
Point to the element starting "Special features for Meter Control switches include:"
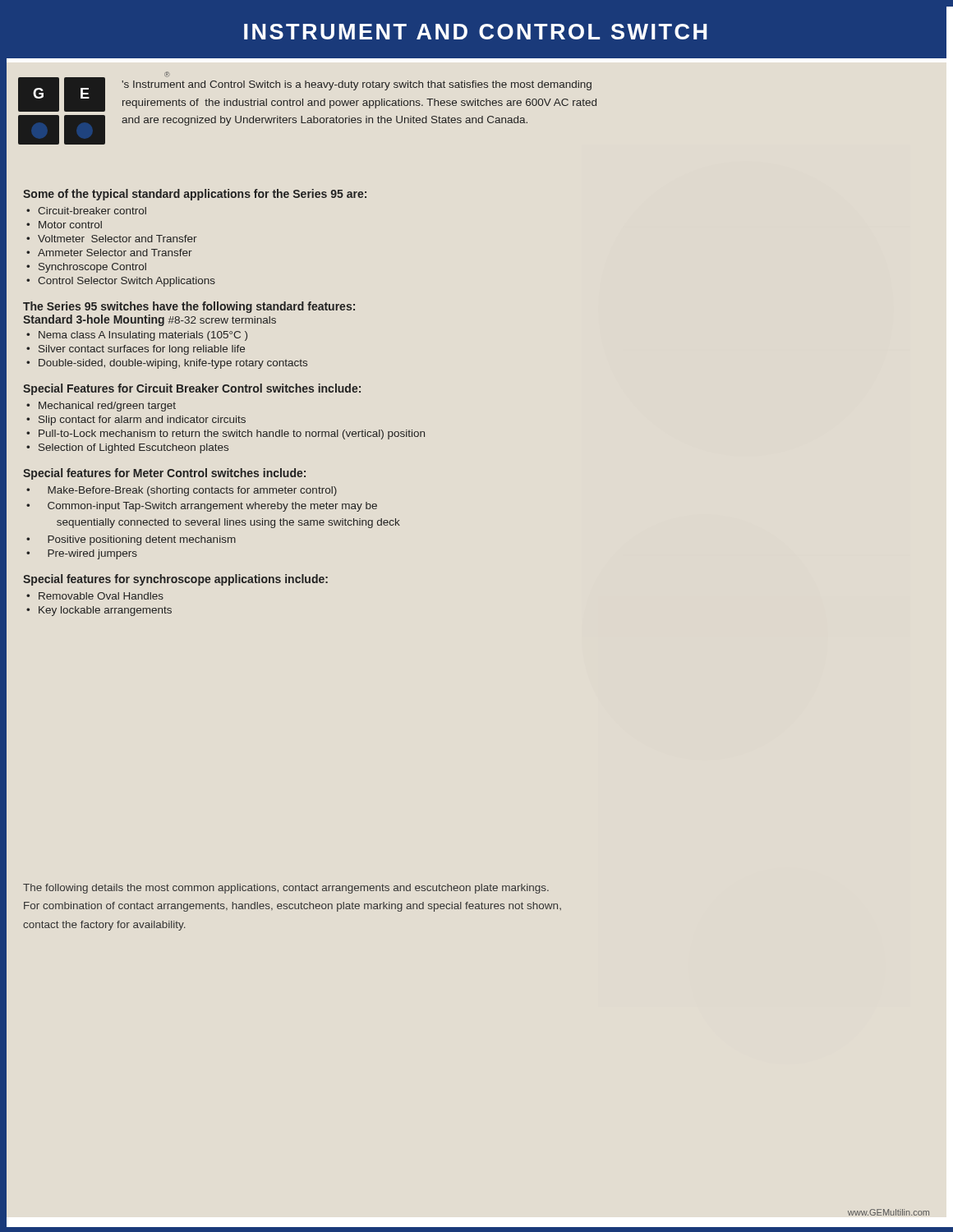(x=165, y=473)
